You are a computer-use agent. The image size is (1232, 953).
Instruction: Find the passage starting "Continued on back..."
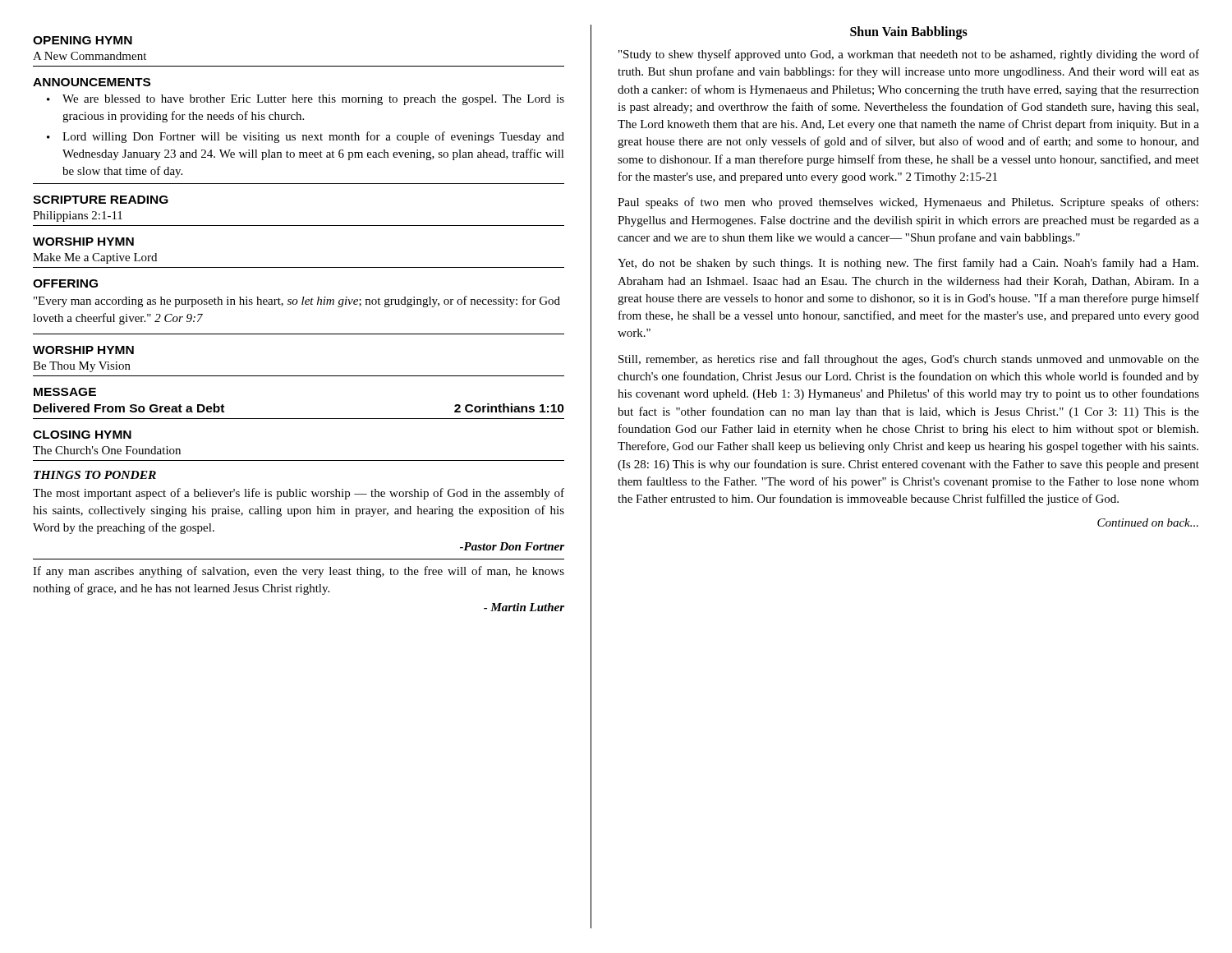(x=1148, y=523)
